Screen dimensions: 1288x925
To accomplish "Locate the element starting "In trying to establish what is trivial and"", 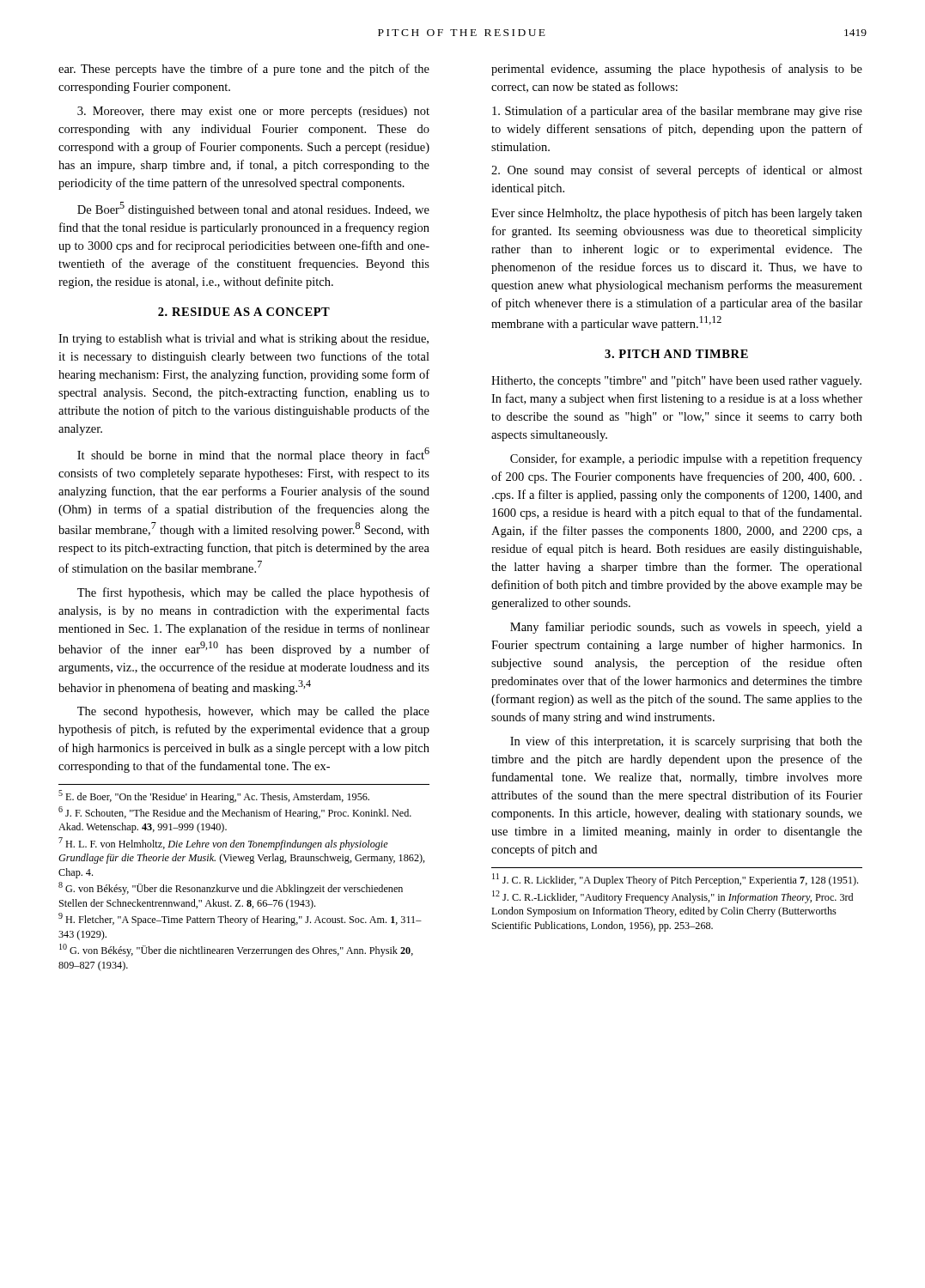I will tap(244, 384).
